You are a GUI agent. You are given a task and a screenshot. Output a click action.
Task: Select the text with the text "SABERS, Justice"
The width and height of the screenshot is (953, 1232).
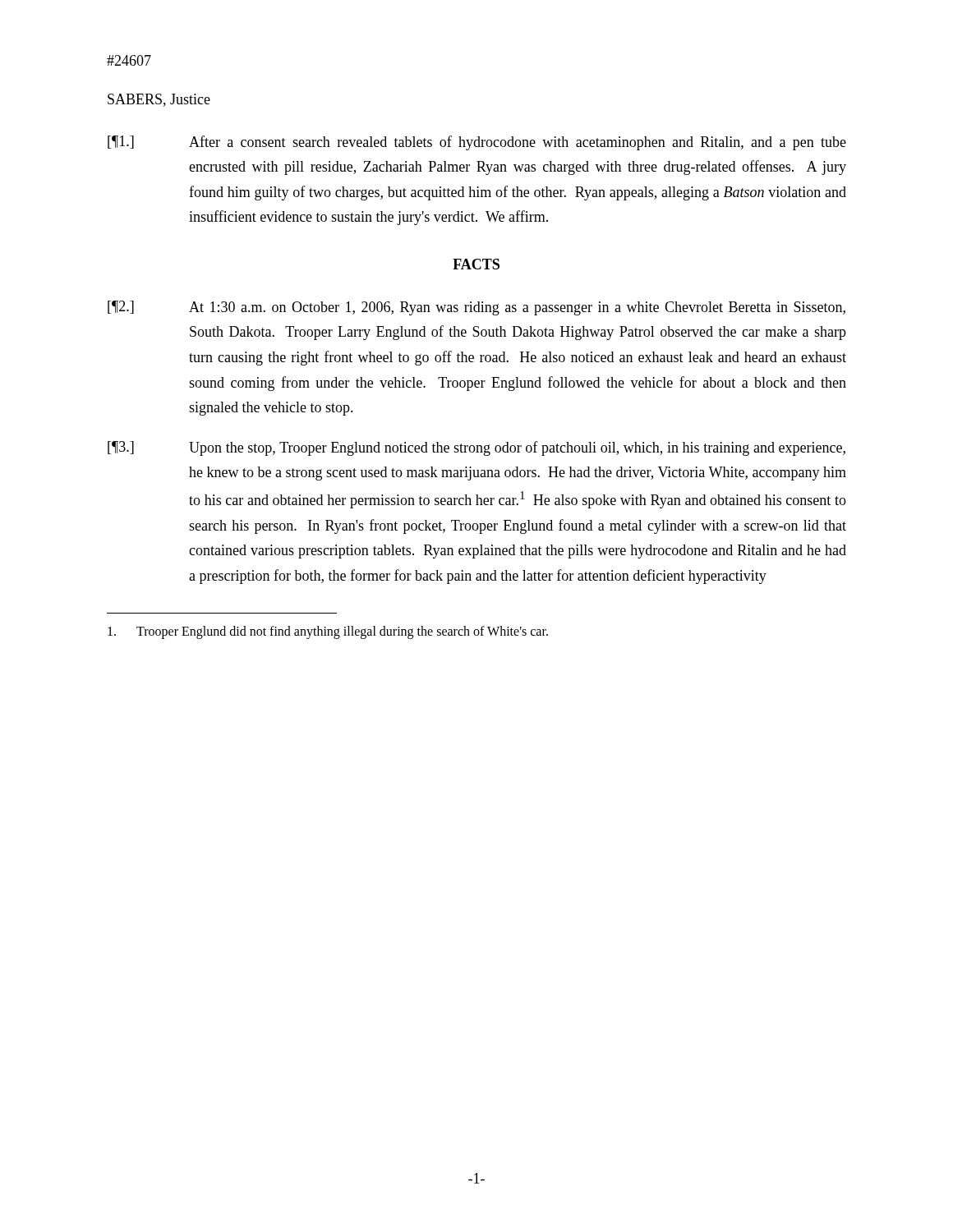pyautogui.click(x=159, y=99)
